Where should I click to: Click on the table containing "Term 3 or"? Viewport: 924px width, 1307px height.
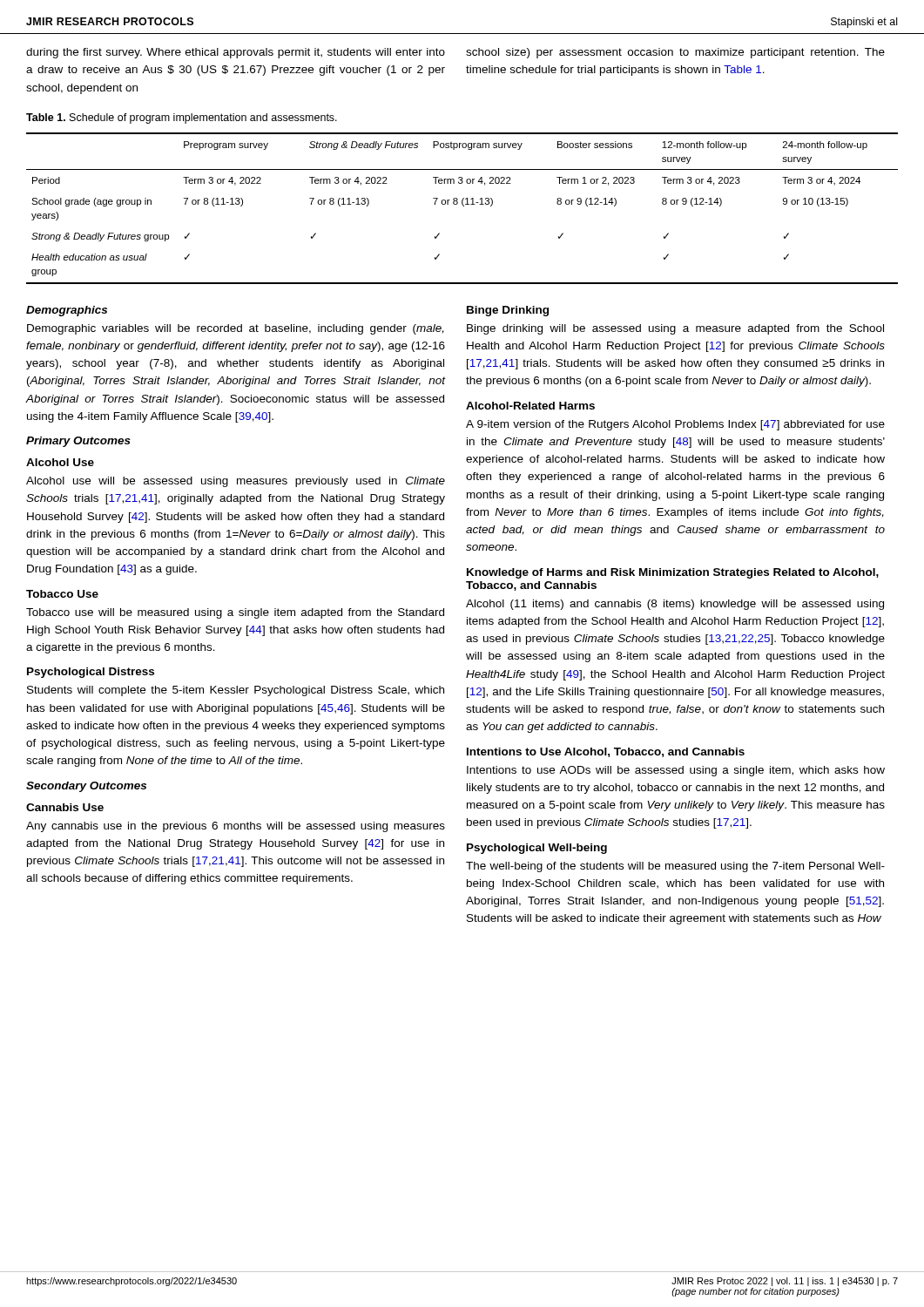pos(462,208)
